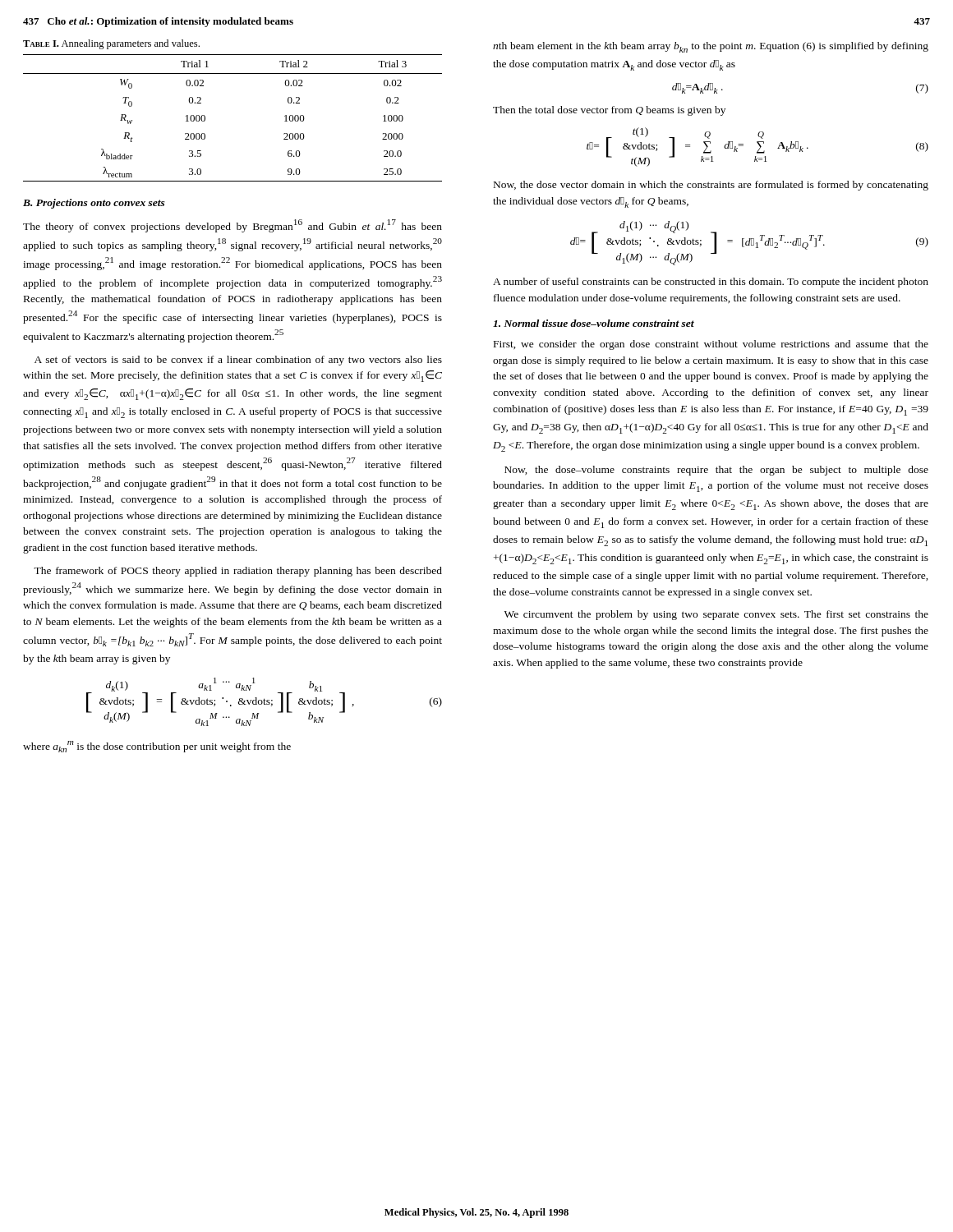Navigate to the element starting "[ dk(1) &vdots; dk(M) ] = ["
This screenshot has width=953, height=1232.
(232, 702)
